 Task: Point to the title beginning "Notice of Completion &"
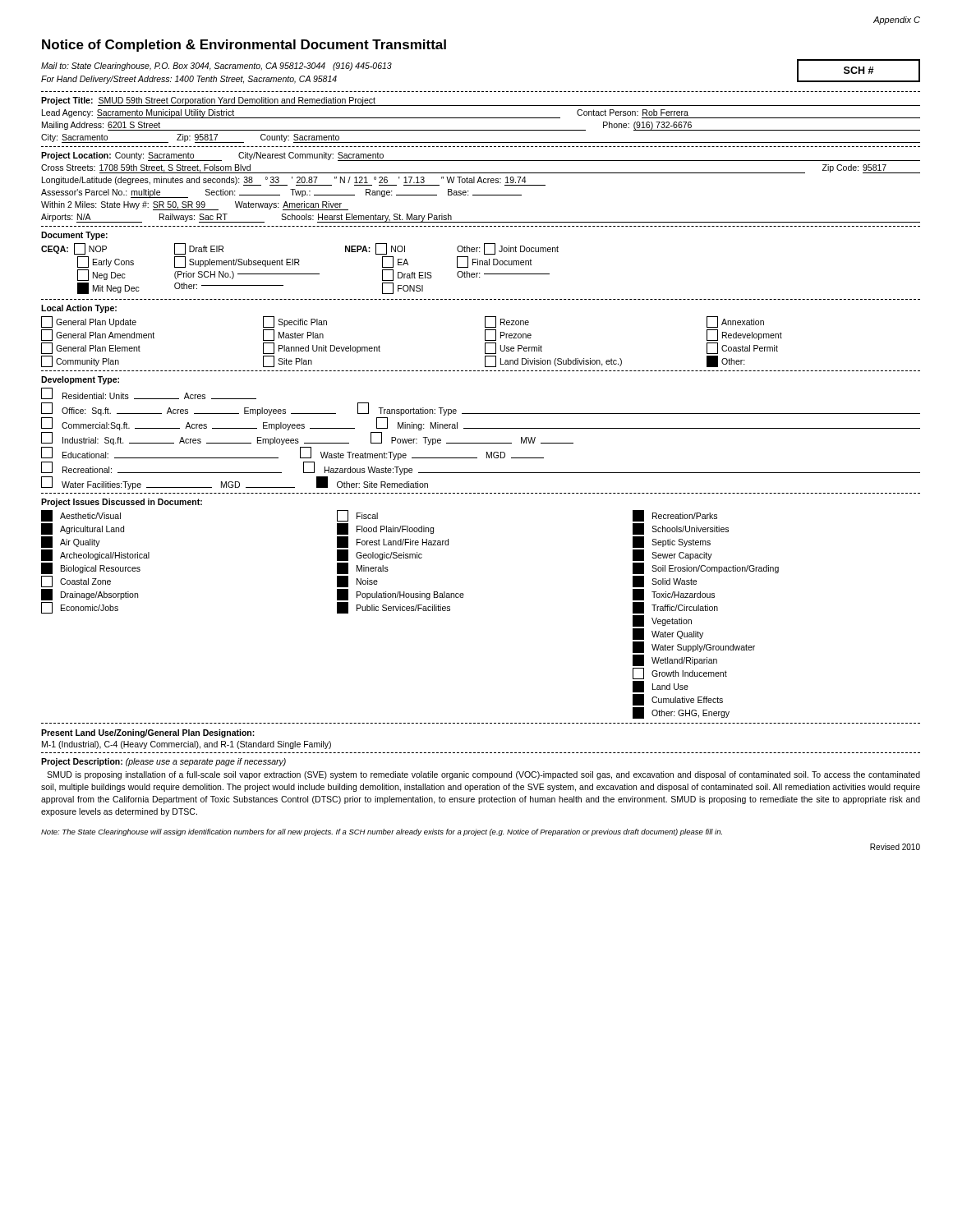[244, 45]
